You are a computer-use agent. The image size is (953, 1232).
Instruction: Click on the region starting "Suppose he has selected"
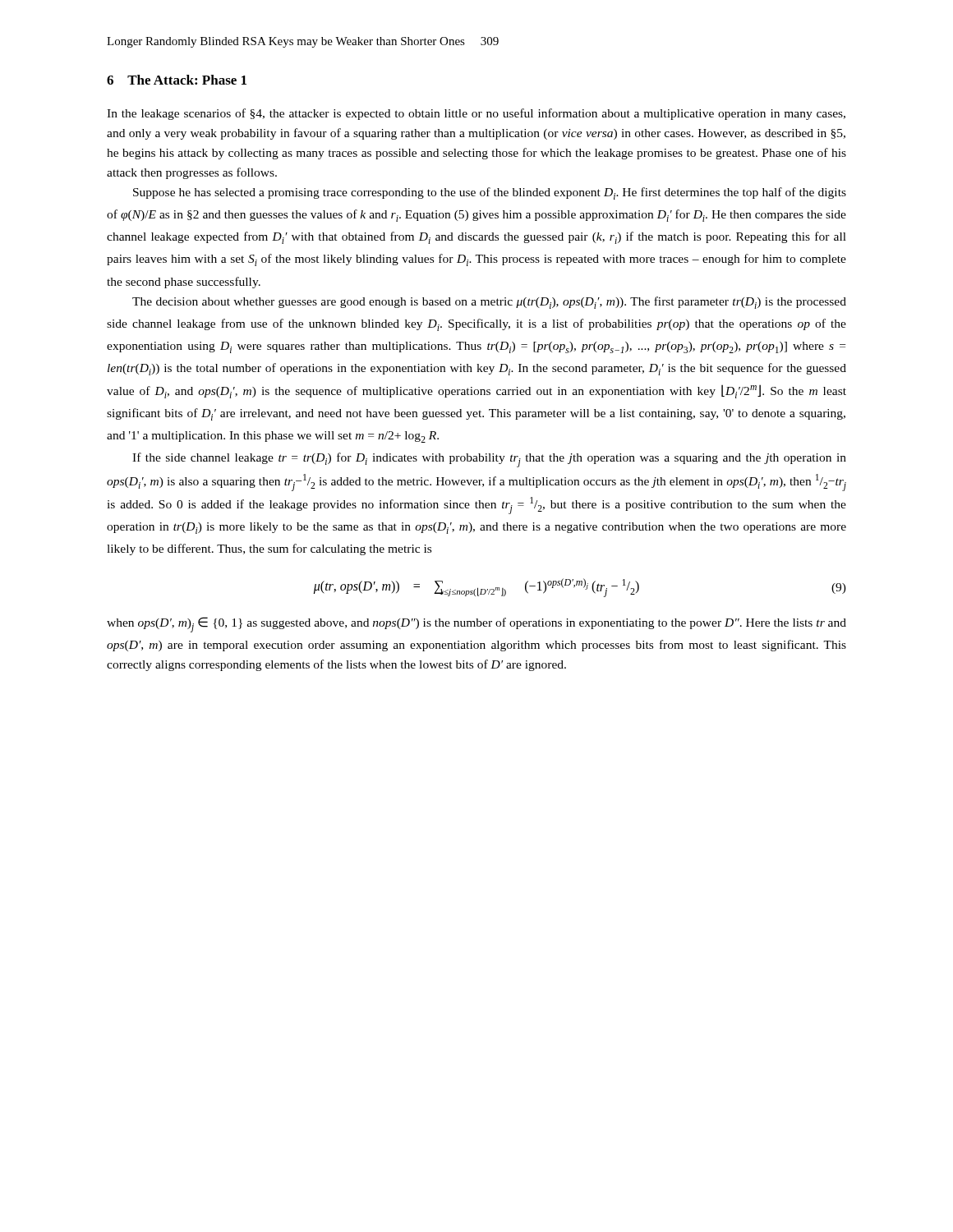coord(476,236)
